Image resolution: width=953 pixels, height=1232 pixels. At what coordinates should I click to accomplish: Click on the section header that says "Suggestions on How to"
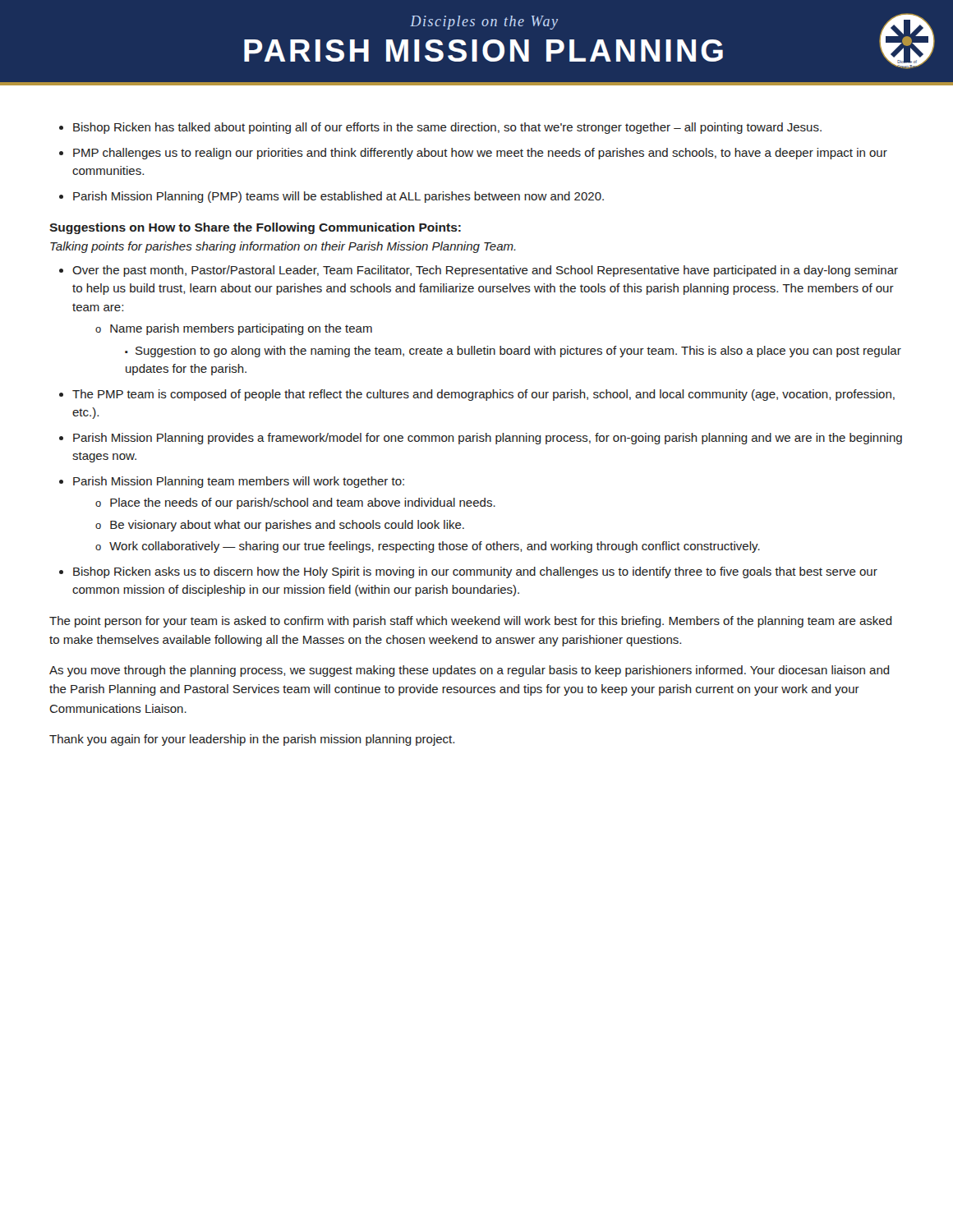[255, 227]
